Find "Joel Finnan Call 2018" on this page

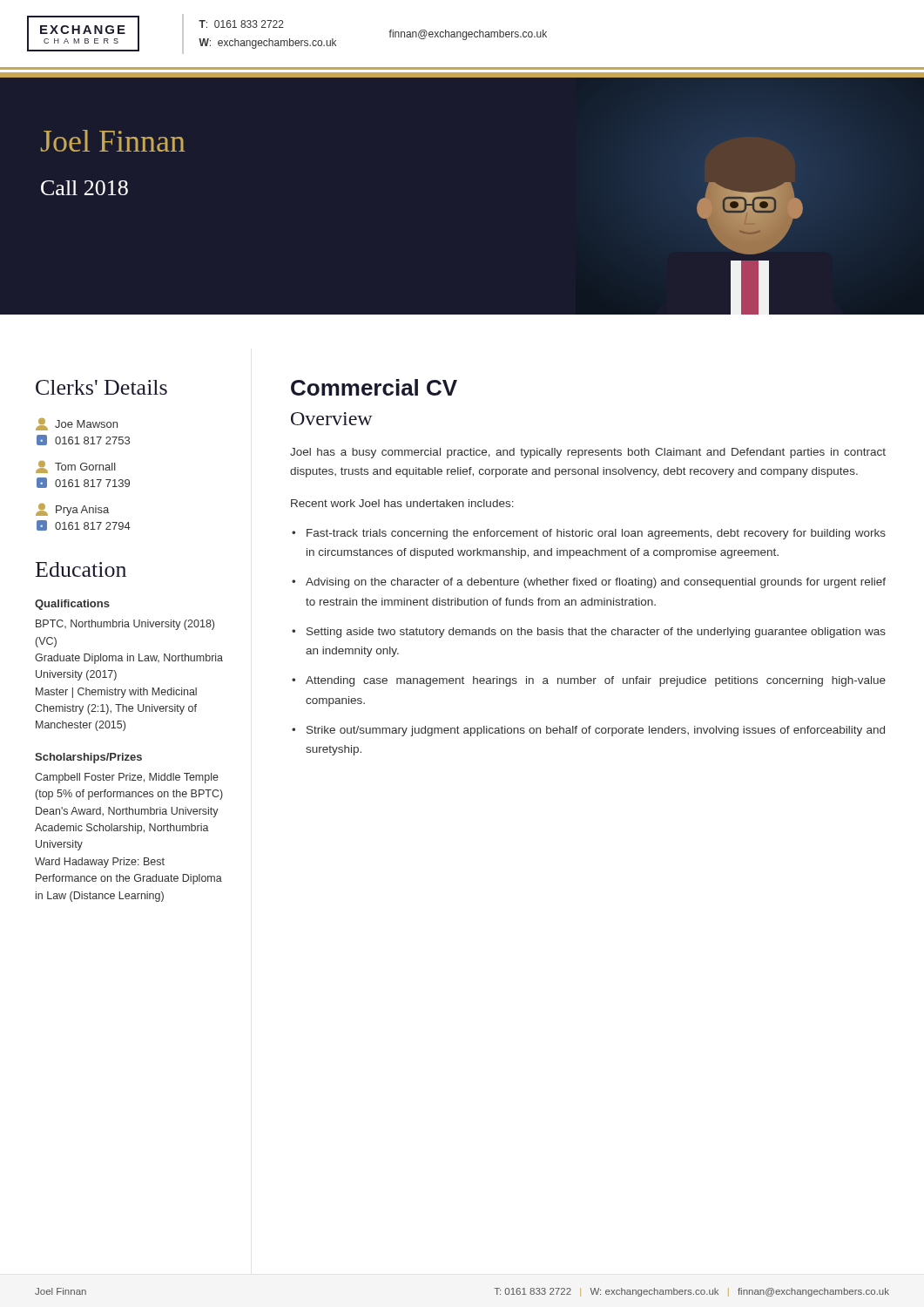(113, 141)
